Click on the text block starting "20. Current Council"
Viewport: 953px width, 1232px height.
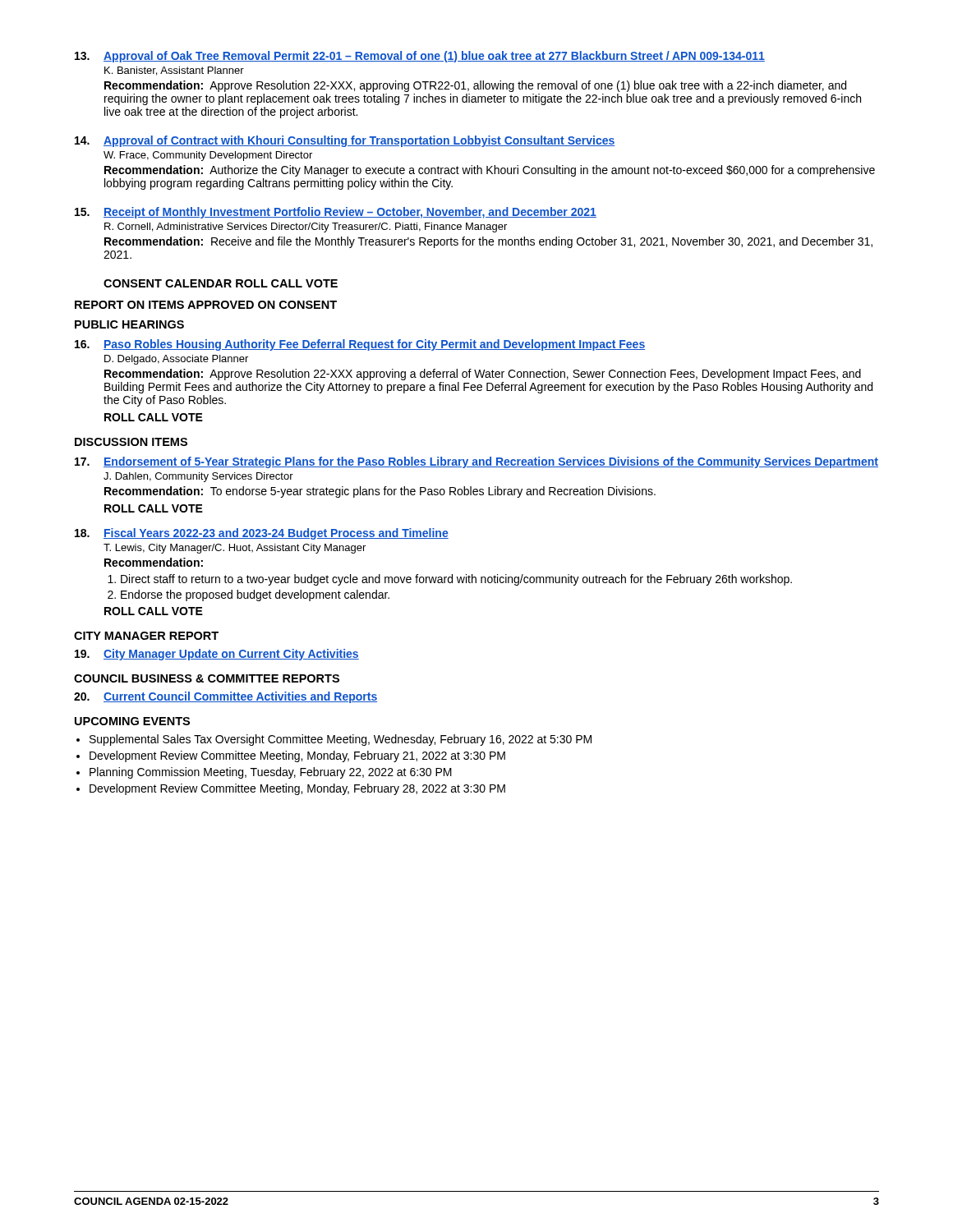tap(226, 697)
